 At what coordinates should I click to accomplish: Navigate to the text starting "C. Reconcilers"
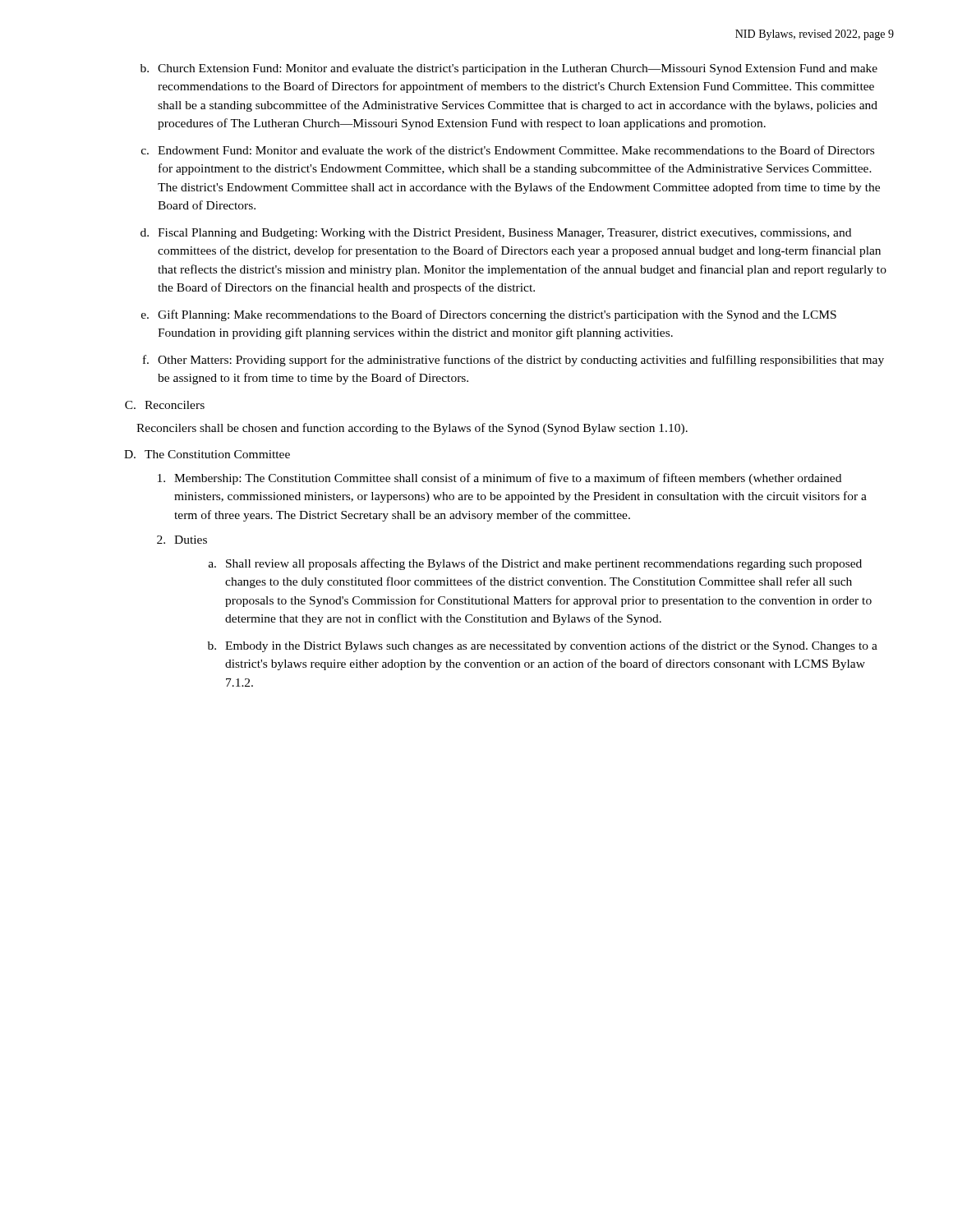tap(165, 405)
